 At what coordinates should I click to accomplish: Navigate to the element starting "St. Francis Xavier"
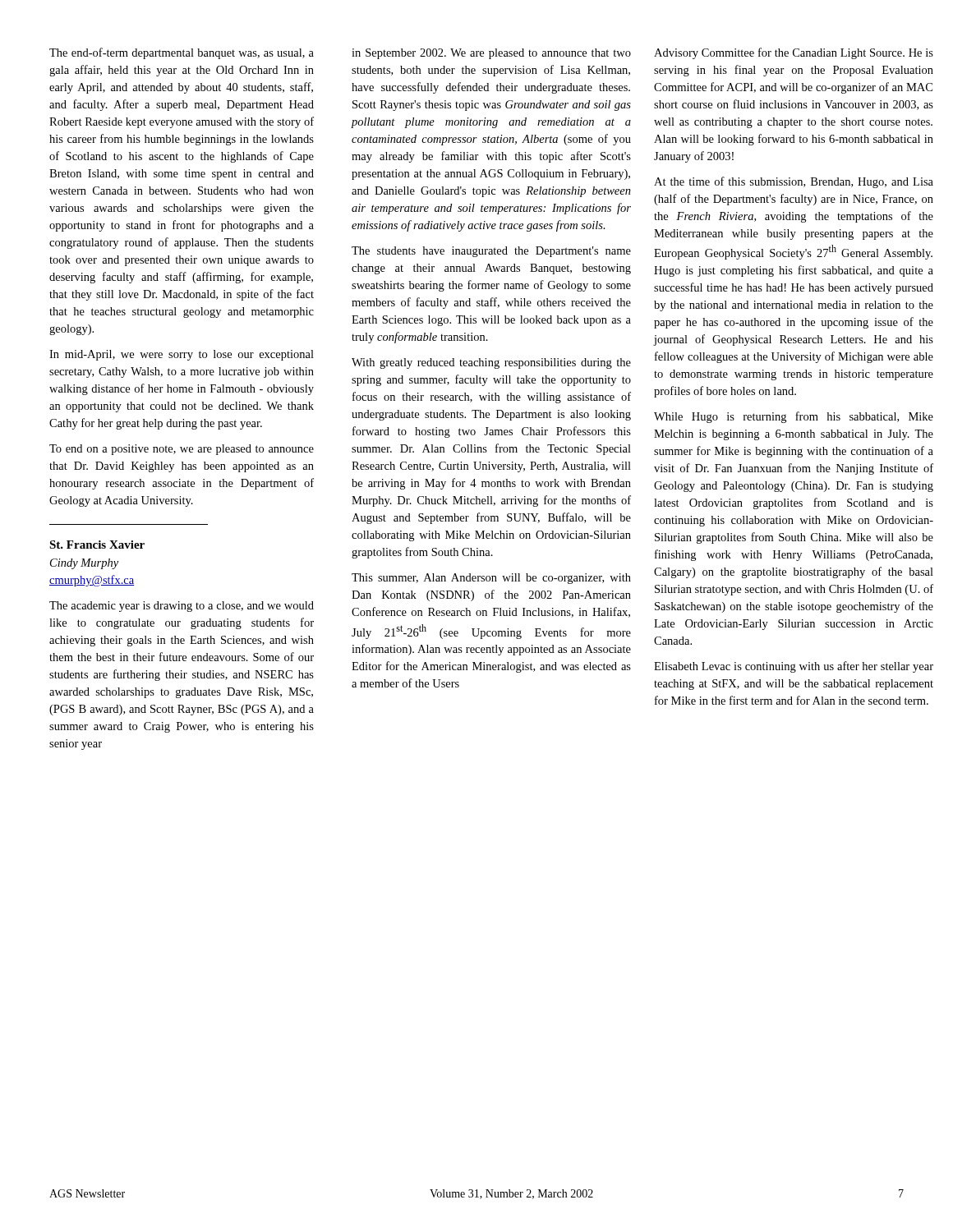point(97,546)
